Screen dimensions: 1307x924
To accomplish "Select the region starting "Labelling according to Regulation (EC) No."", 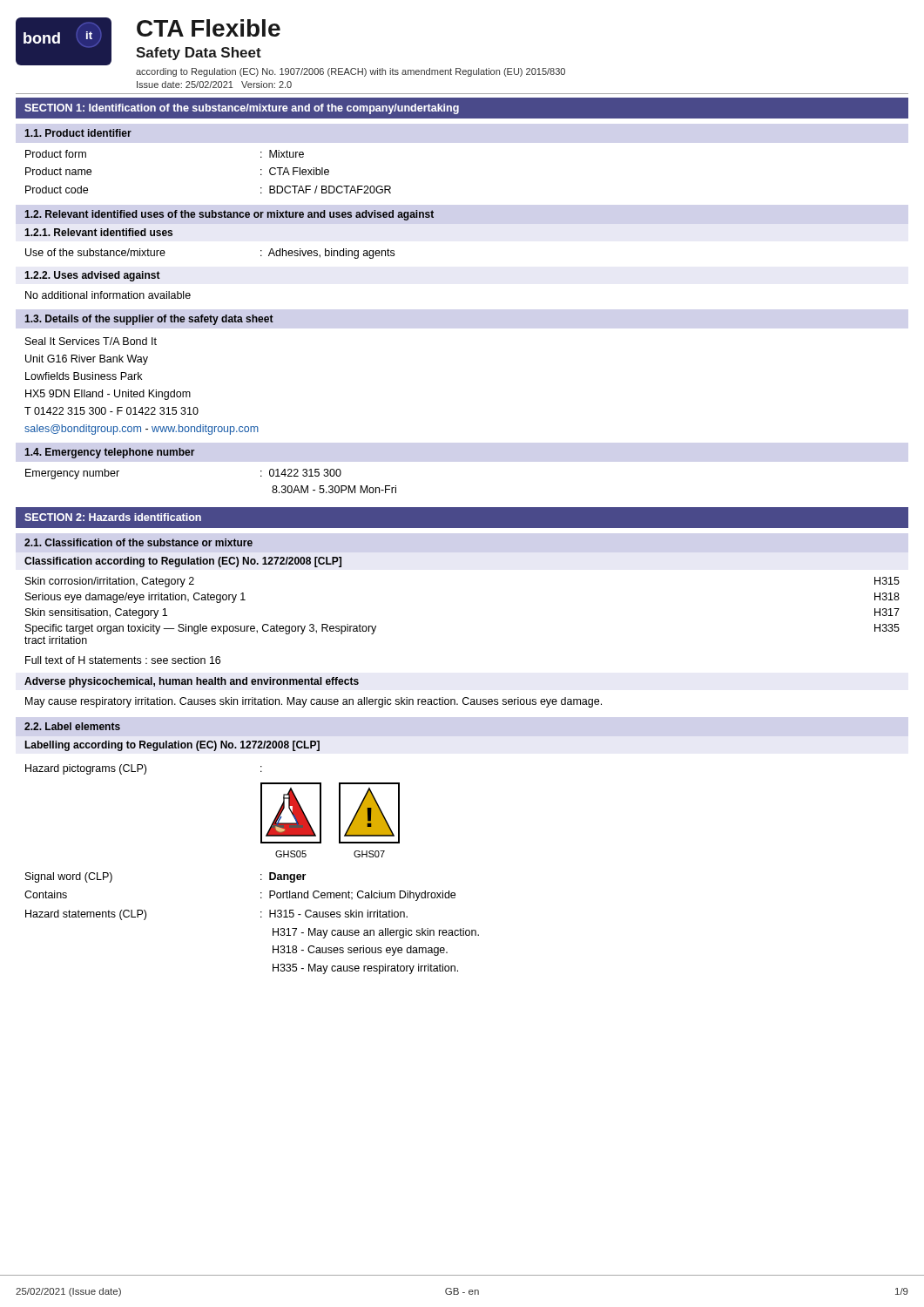I will tap(172, 745).
